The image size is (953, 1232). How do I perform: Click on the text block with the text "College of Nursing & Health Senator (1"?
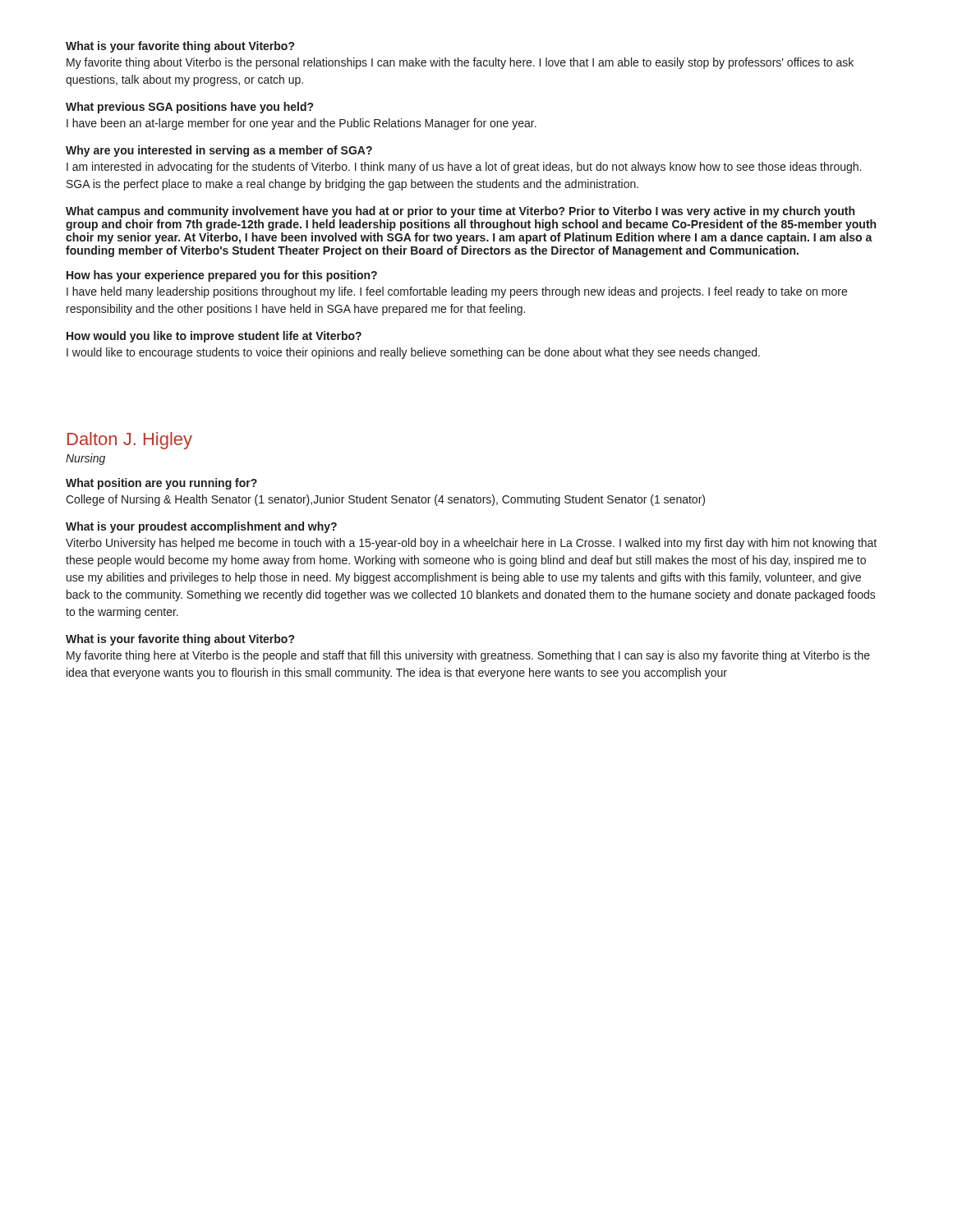[x=386, y=499]
